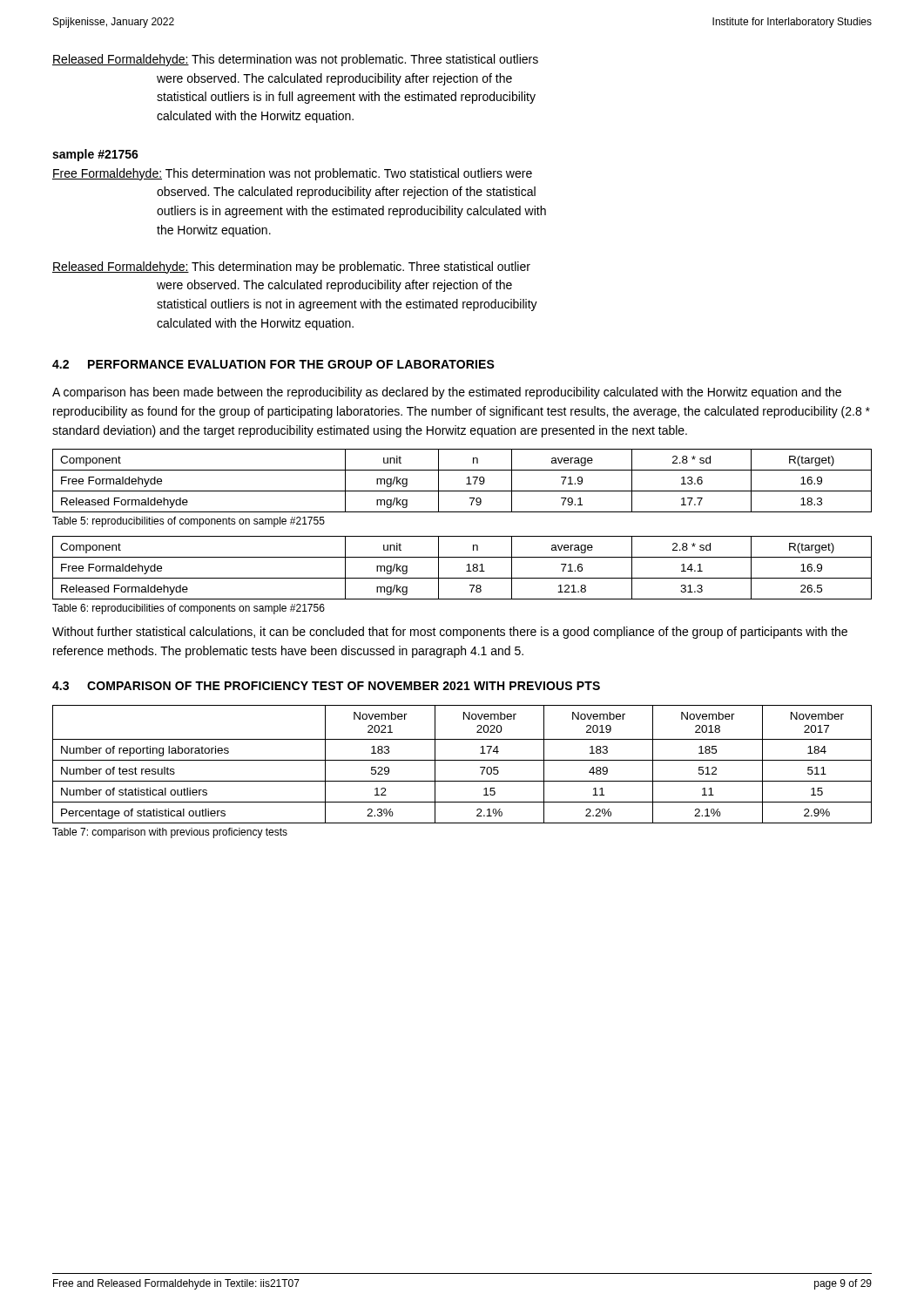Find the block on this page that starts "A comparison has been"

(x=461, y=411)
